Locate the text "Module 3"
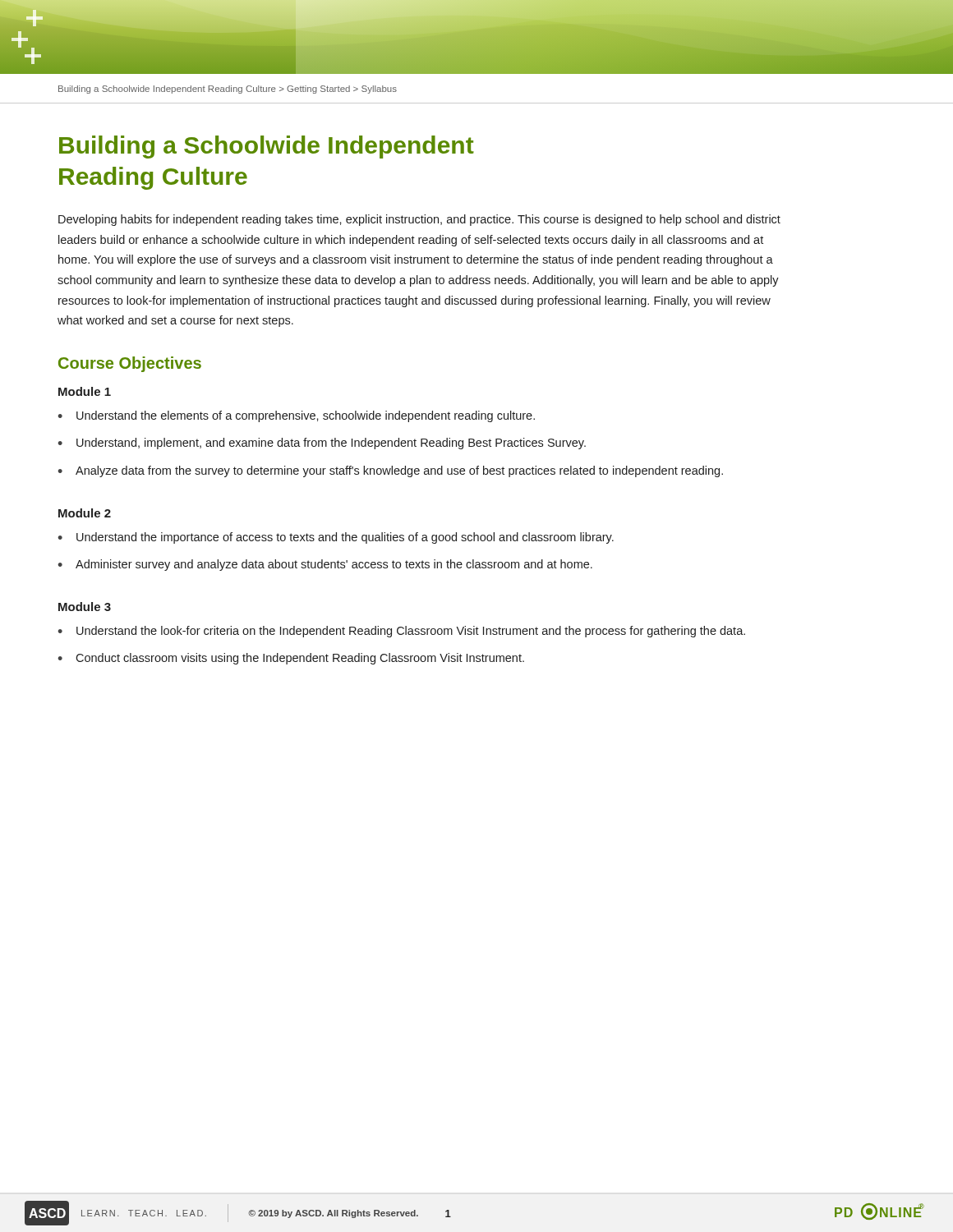Image resolution: width=953 pixels, height=1232 pixels. click(x=84, y=606)
